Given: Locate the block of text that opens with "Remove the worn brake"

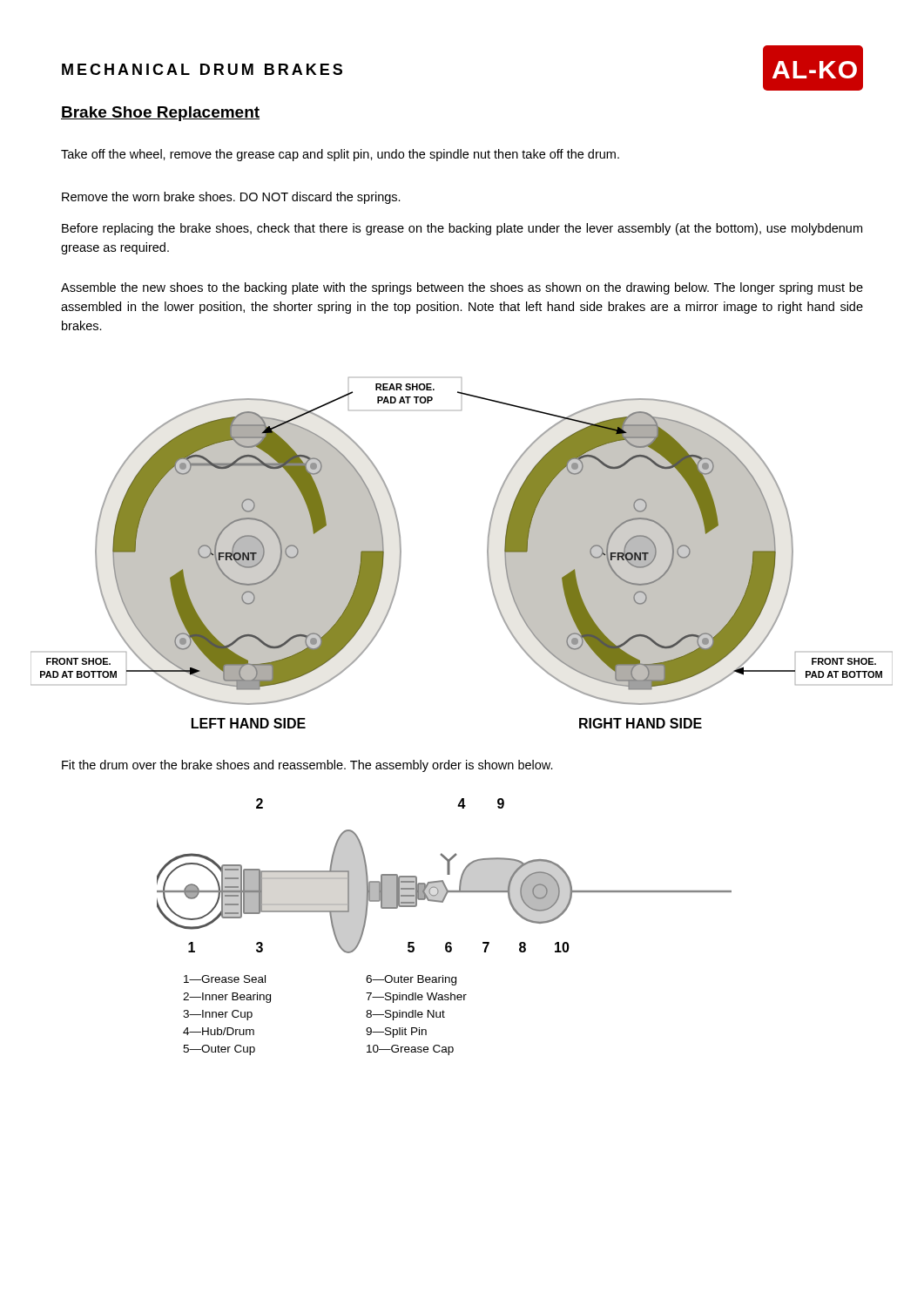Looking at the screenshot, I should point(231,197).
